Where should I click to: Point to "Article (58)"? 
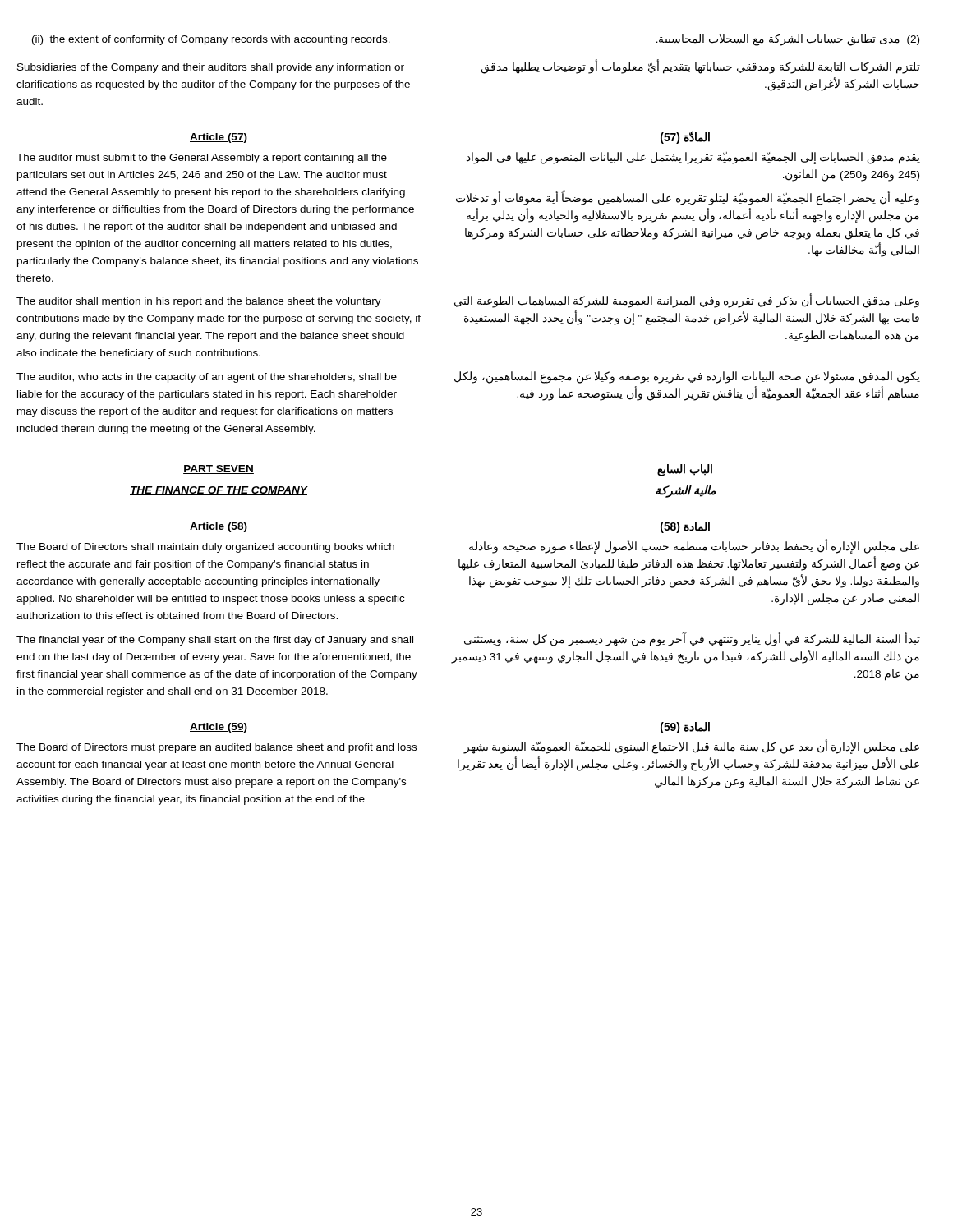coord(219,526)
